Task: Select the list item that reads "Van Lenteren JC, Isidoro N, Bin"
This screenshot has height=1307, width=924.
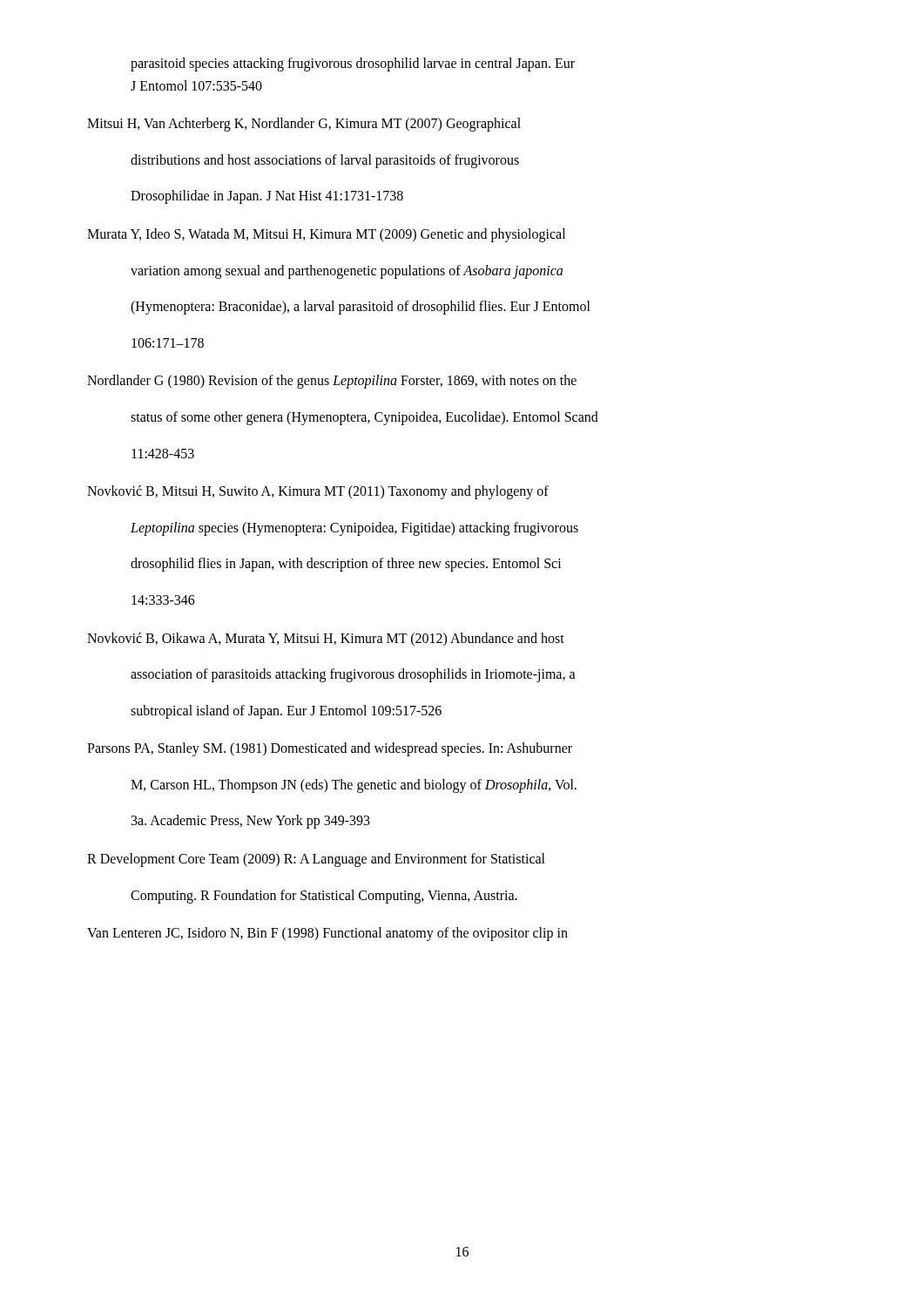Action: (x=462, y=933)
